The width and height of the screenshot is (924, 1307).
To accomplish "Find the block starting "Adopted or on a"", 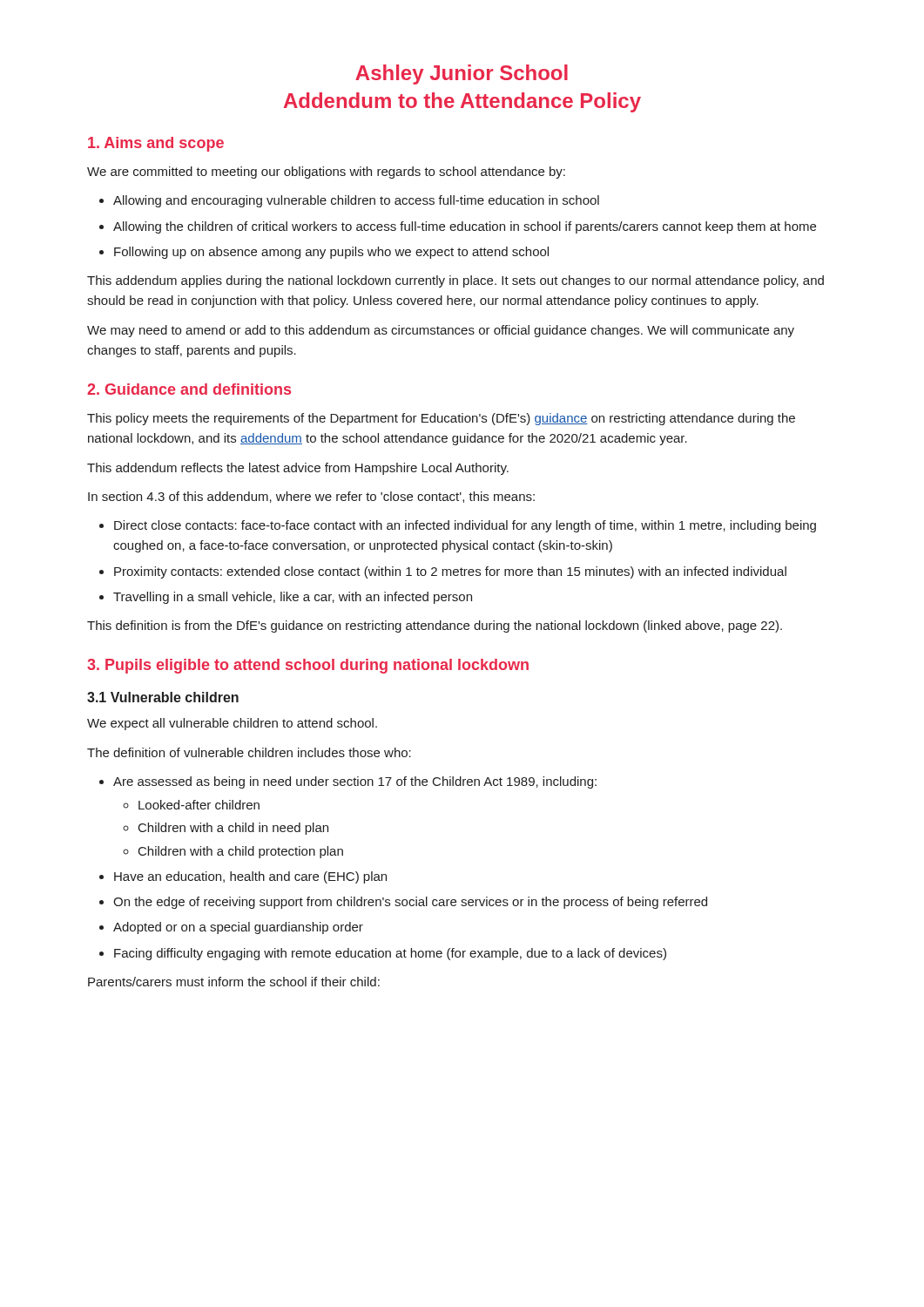I will click(238, 927).
